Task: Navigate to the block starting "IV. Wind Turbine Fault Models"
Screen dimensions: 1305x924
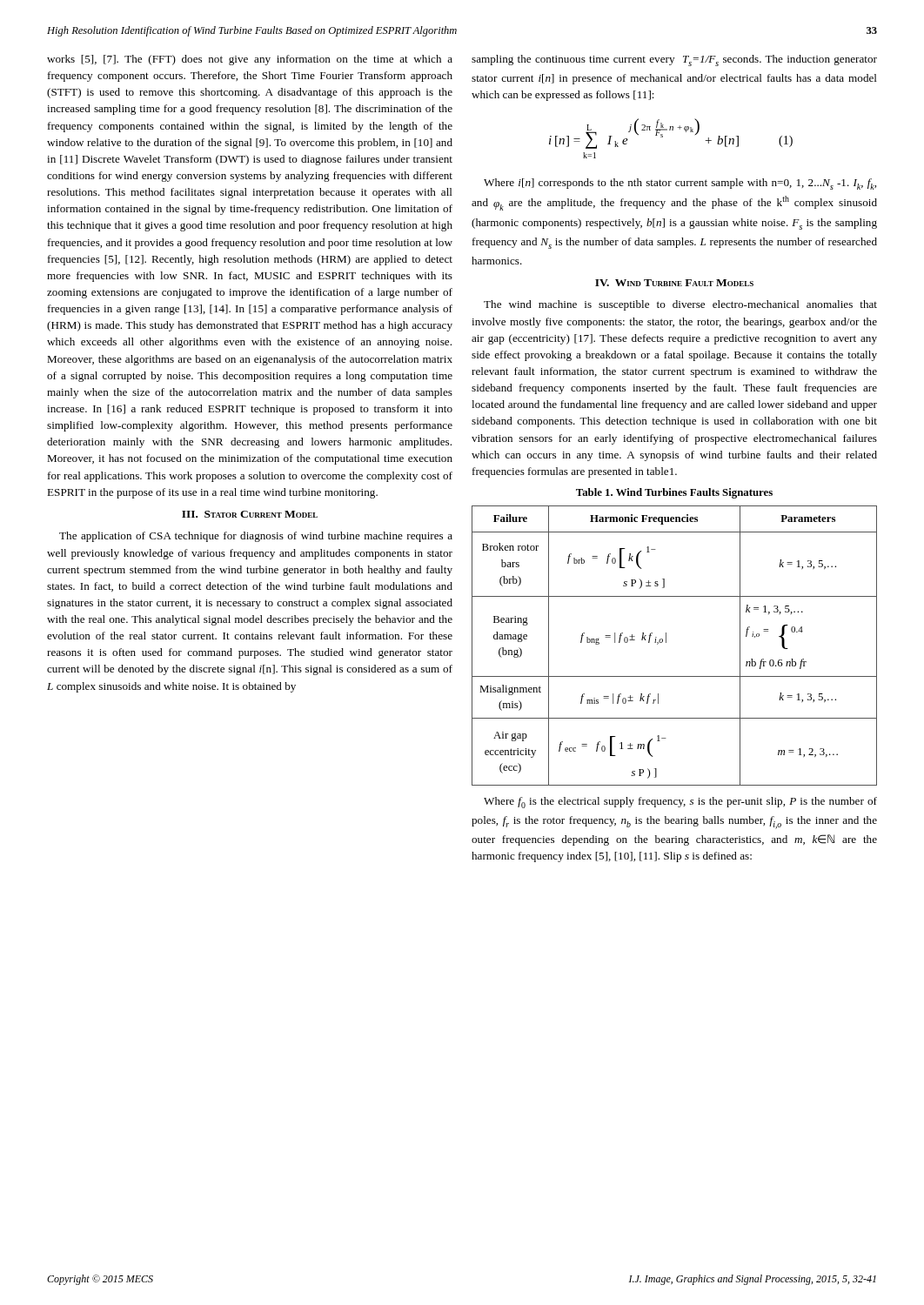Action: point(674,282)
